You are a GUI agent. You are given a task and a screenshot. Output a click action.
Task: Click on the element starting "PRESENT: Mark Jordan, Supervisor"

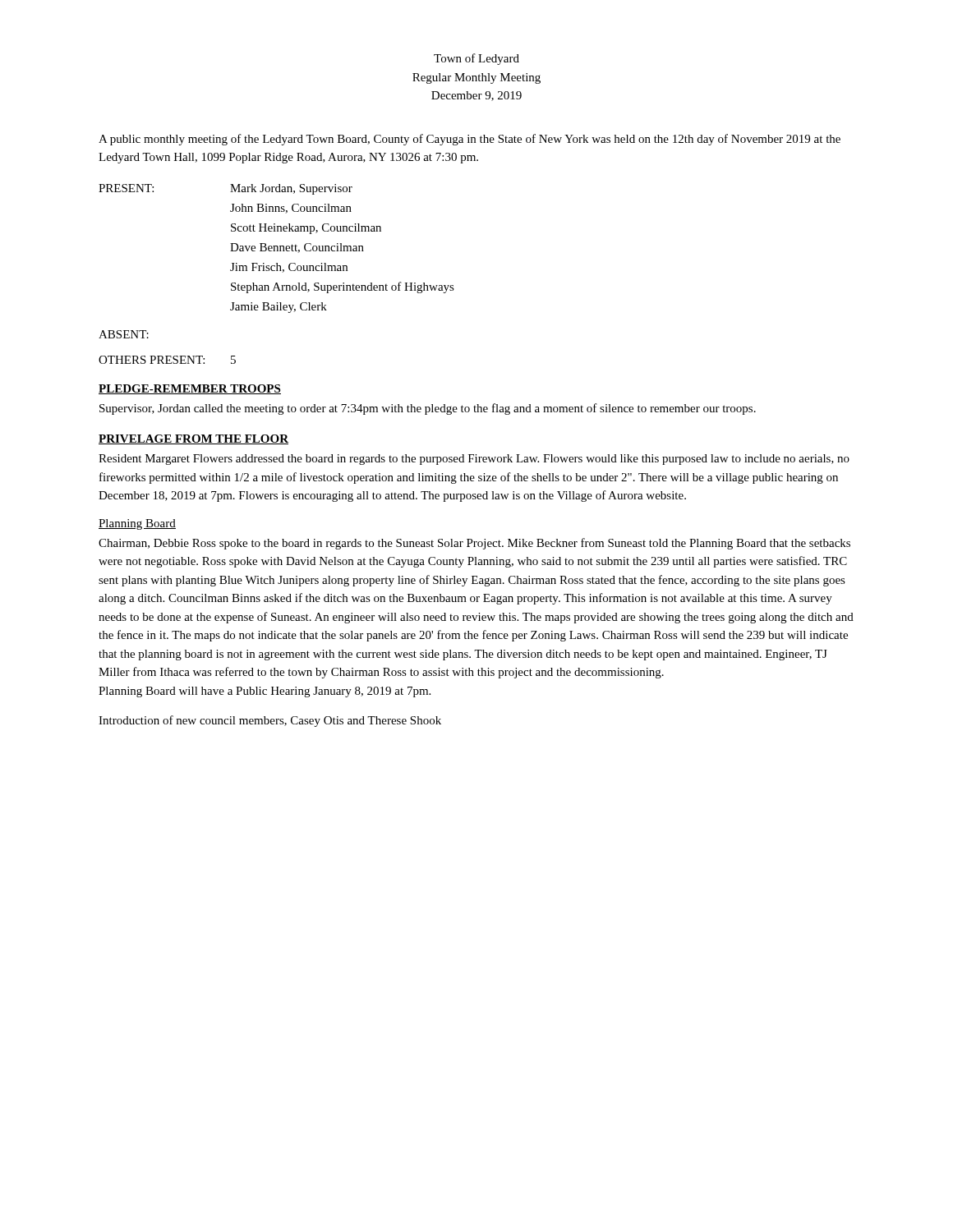(276, 248)
